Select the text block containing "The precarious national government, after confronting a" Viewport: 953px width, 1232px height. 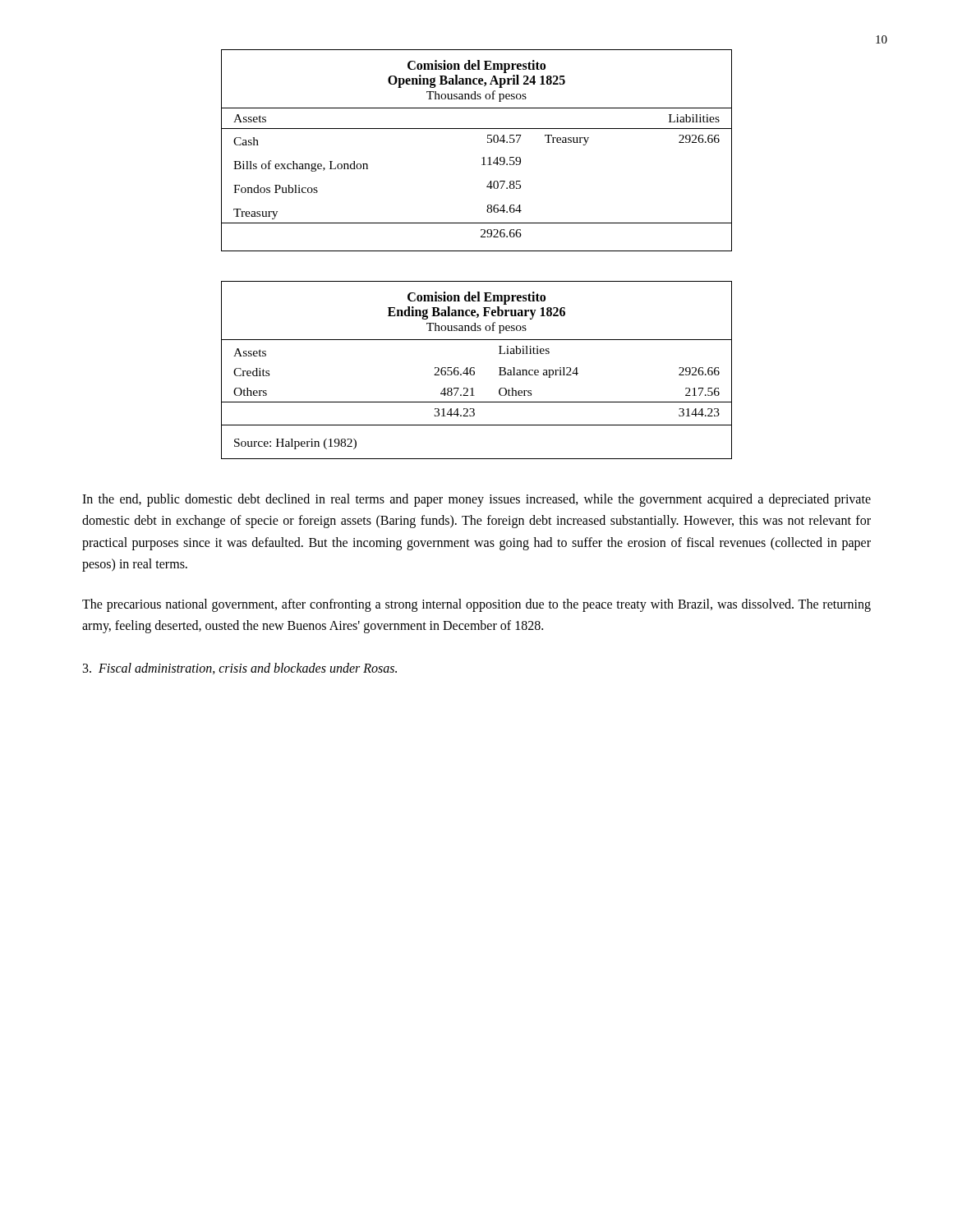(476, 615)
